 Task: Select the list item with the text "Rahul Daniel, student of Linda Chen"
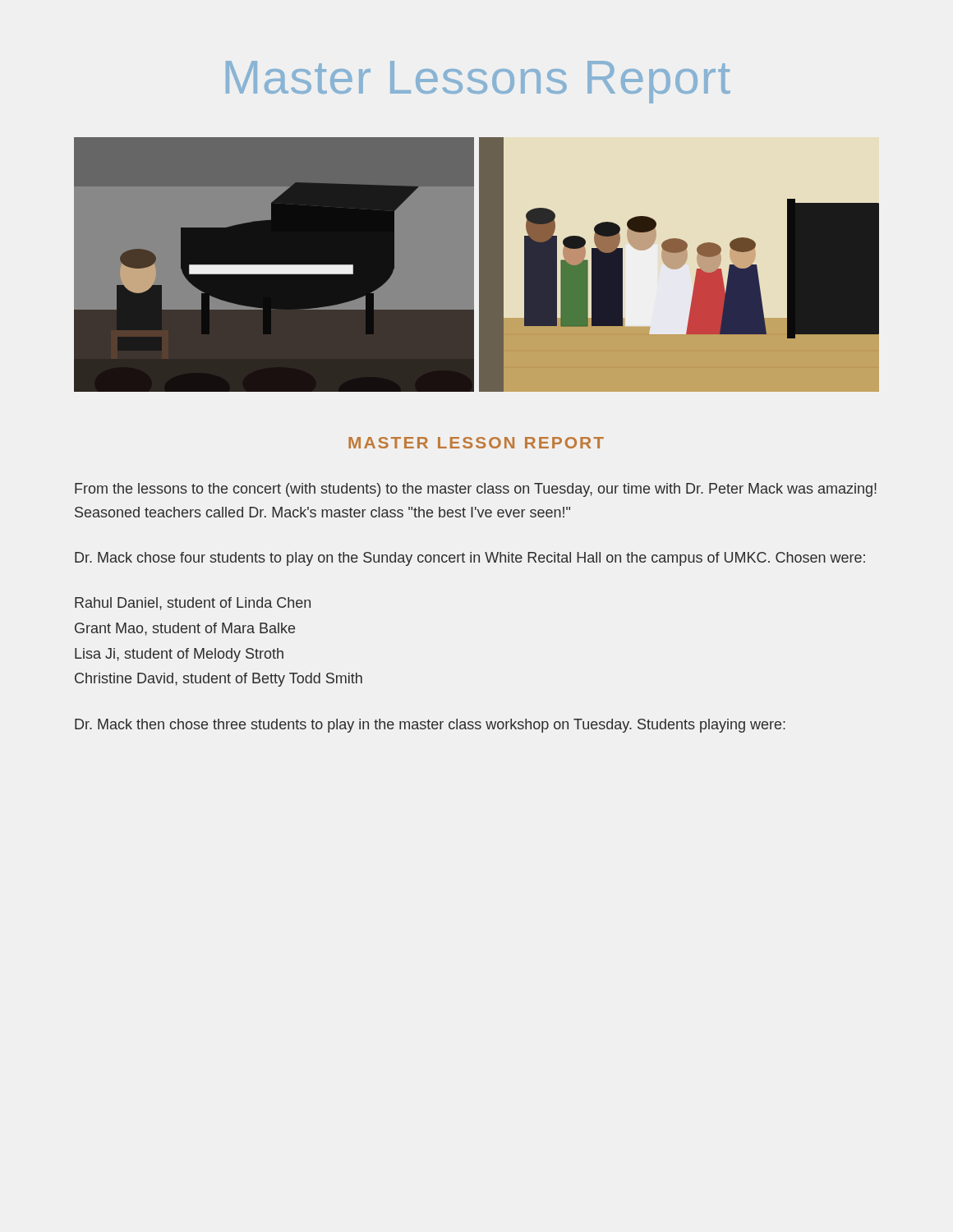coord(193,603)
